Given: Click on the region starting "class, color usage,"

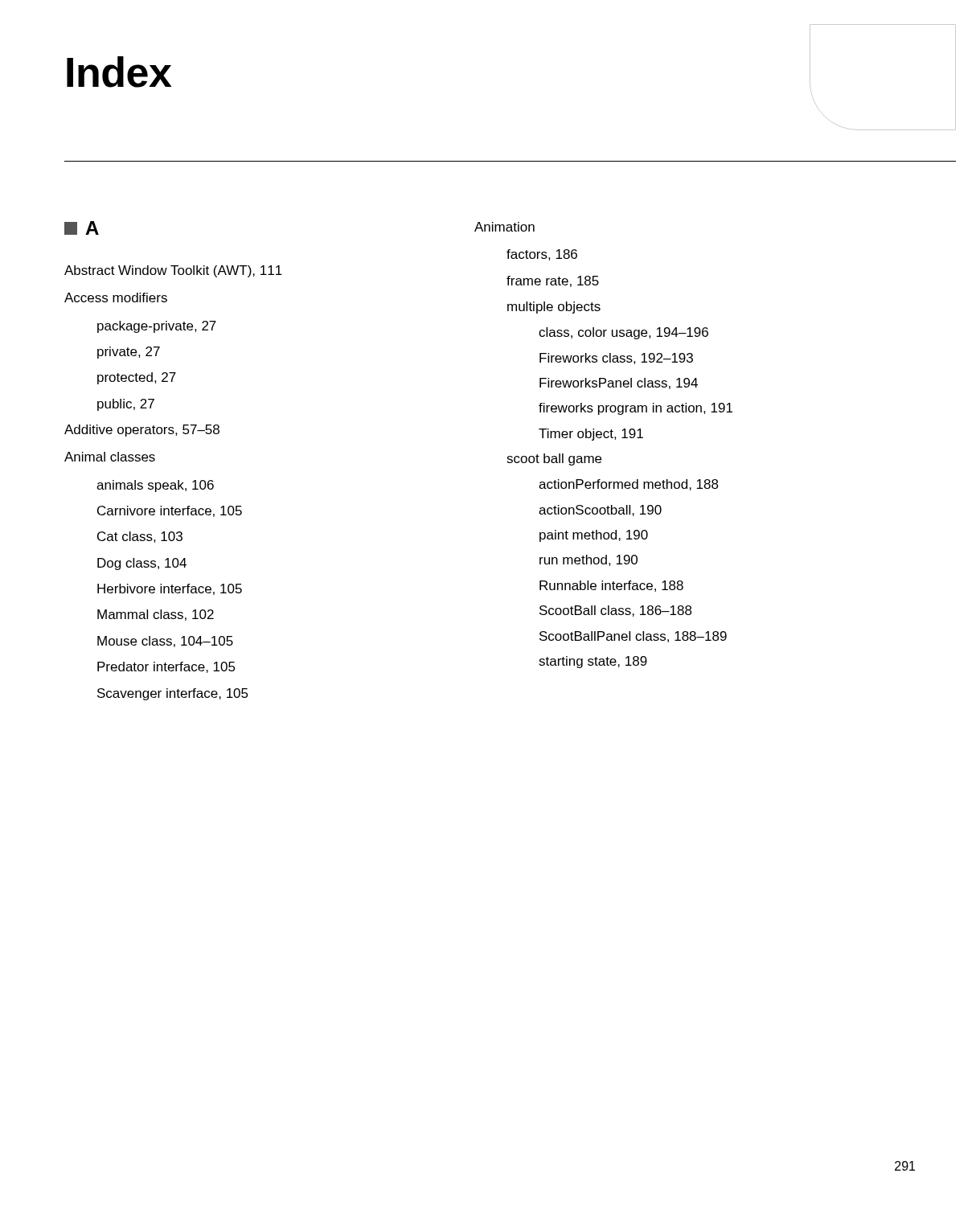Looking at the screenshot, I should [x=624, y=333].
